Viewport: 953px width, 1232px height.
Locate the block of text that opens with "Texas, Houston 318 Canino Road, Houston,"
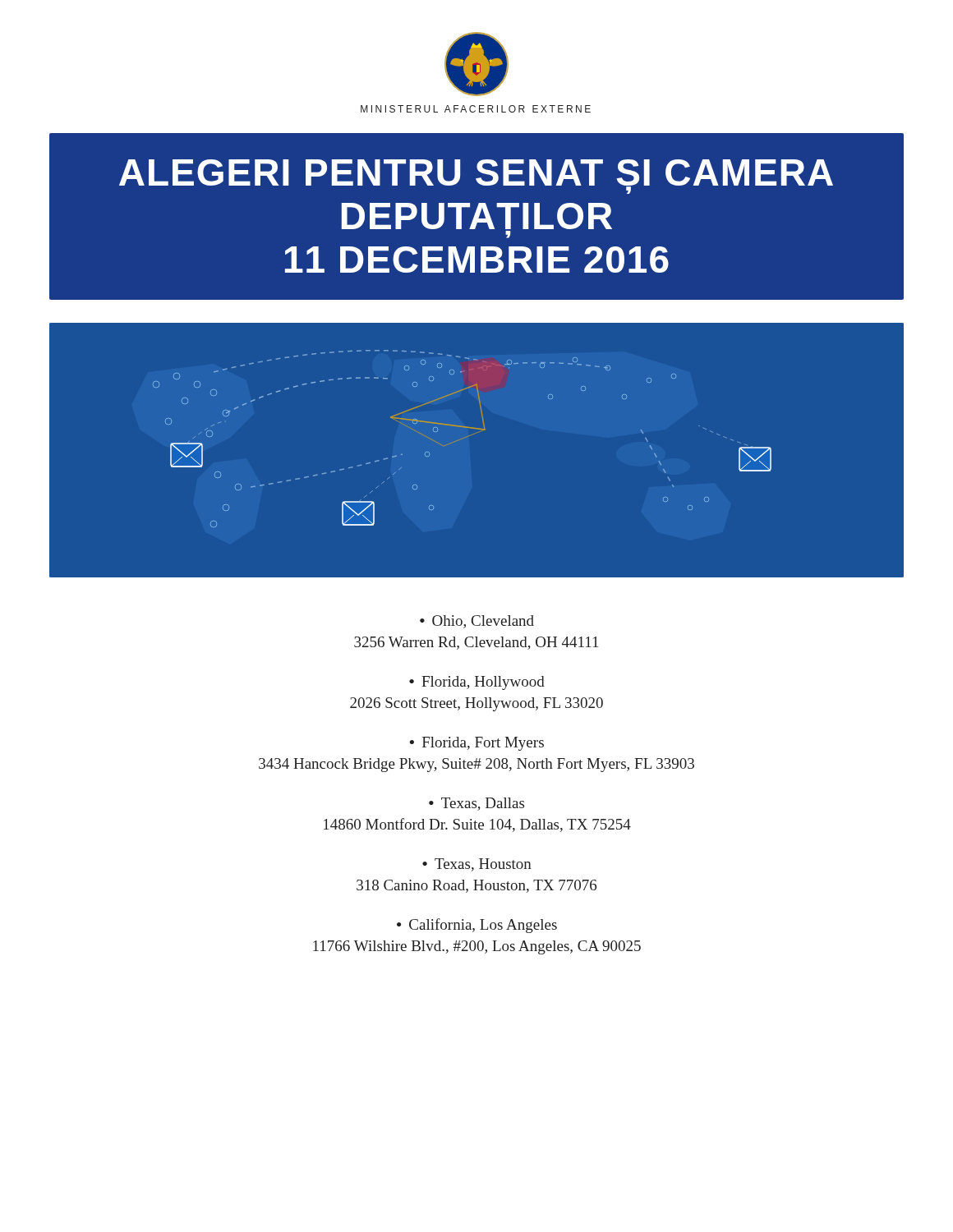click(x=476, y=874)
